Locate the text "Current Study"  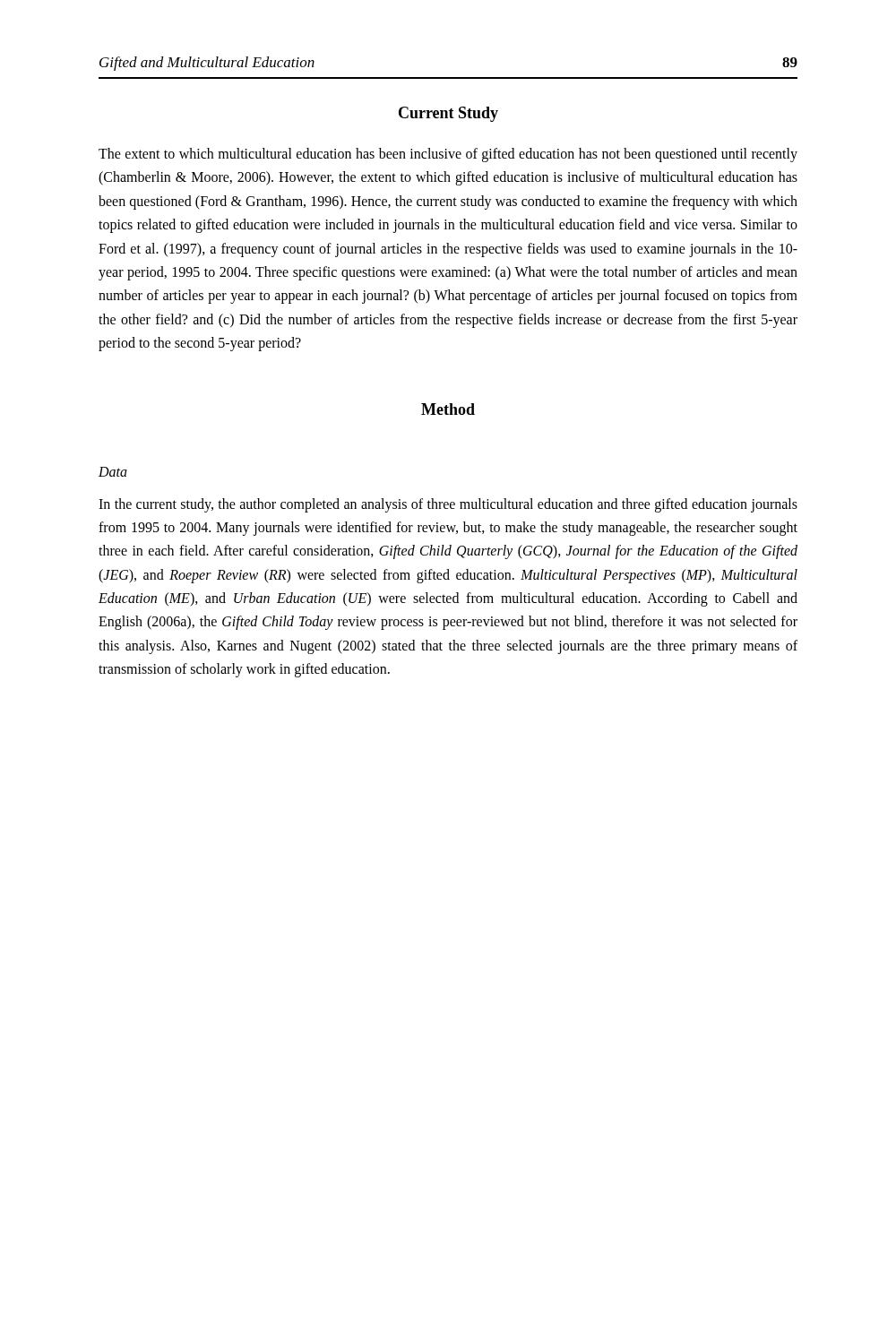tap(448, 113)
